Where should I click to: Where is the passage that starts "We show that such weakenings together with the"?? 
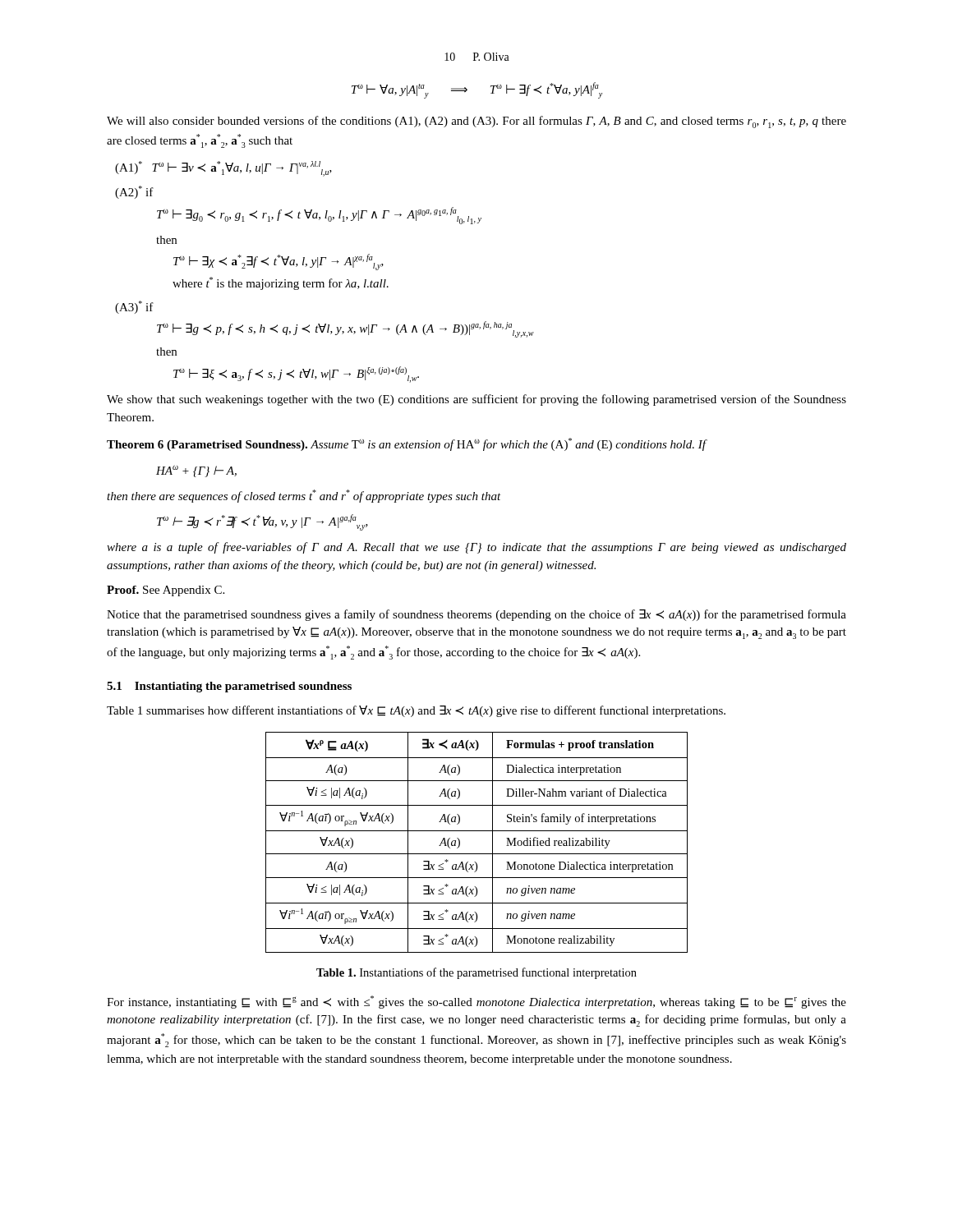click(476, 409)
